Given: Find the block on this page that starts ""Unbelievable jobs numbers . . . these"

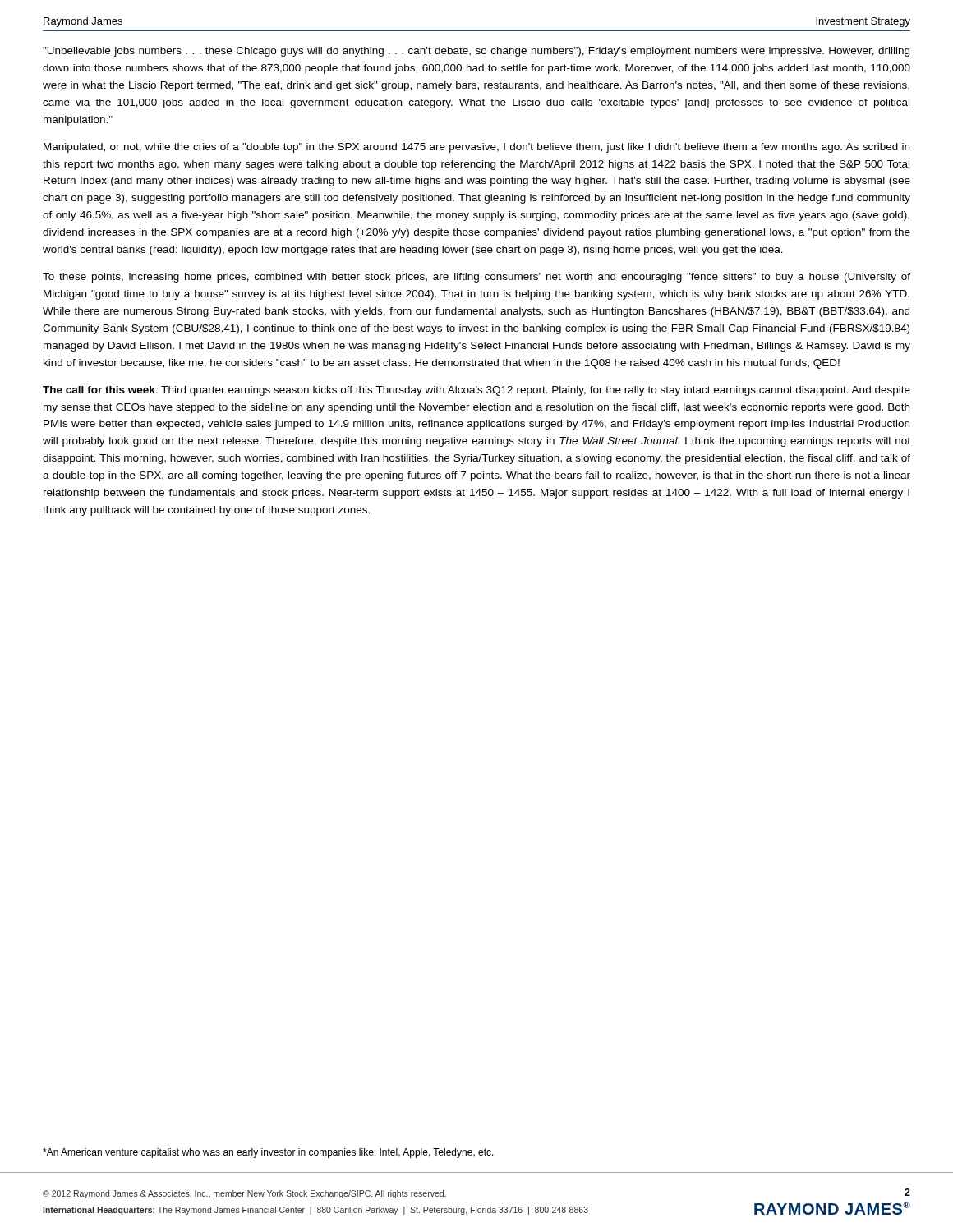Looking at the screenshot, I should tap(476, 85).
